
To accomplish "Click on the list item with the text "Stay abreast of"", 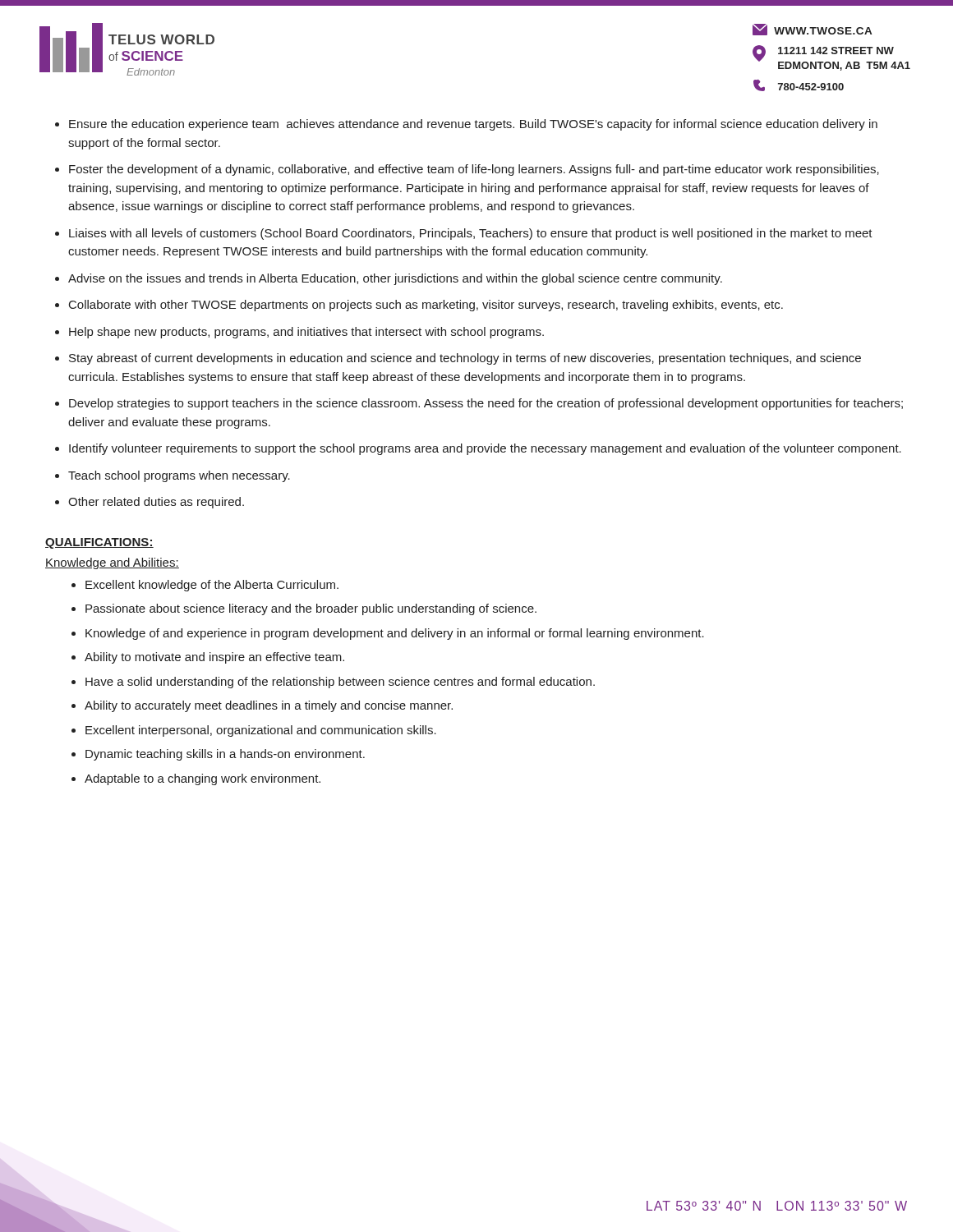I will (x=488, y=368).
